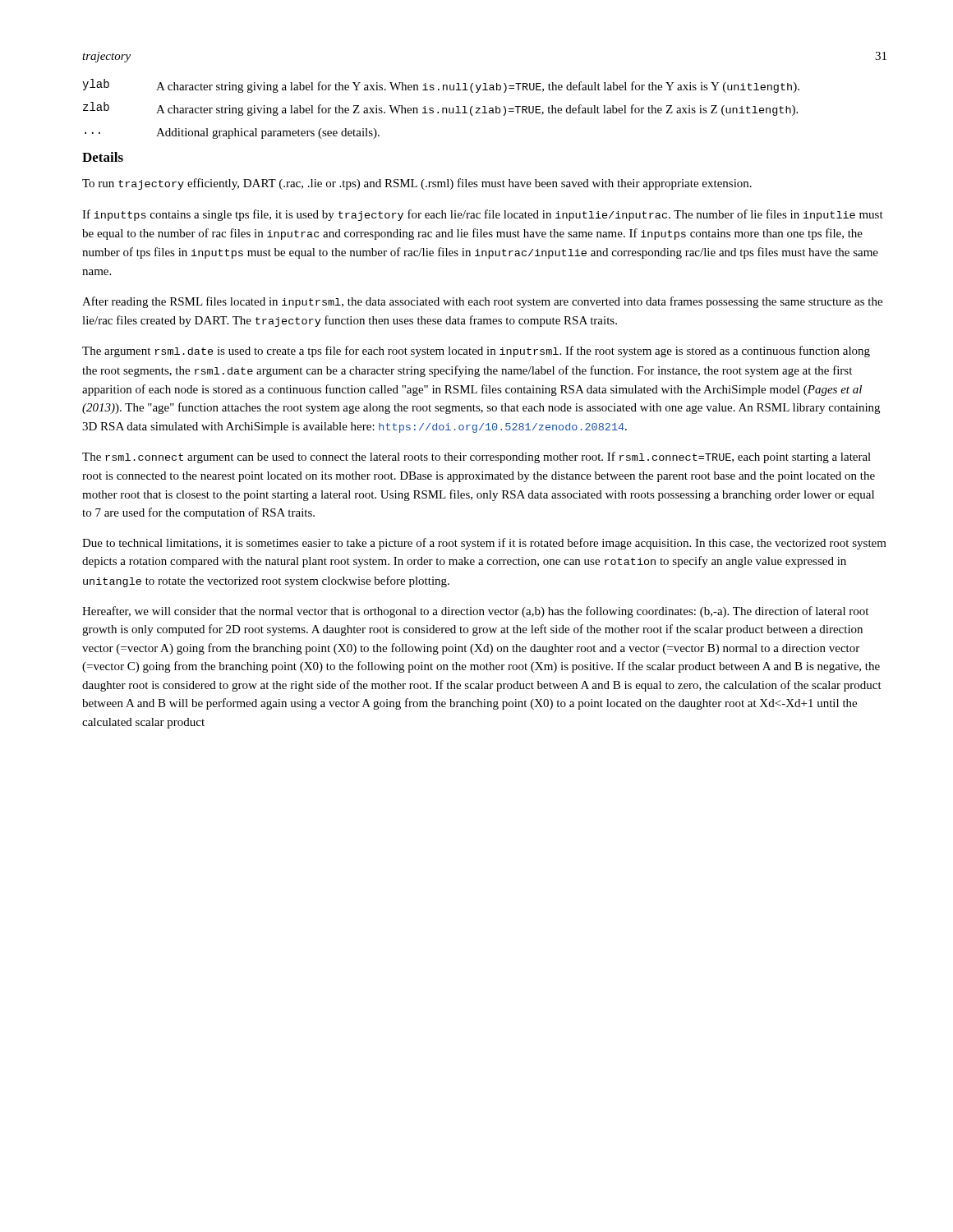Find the block on this page that starts "After reading the RSML files located in inputrsml,"

click(483, 311)
